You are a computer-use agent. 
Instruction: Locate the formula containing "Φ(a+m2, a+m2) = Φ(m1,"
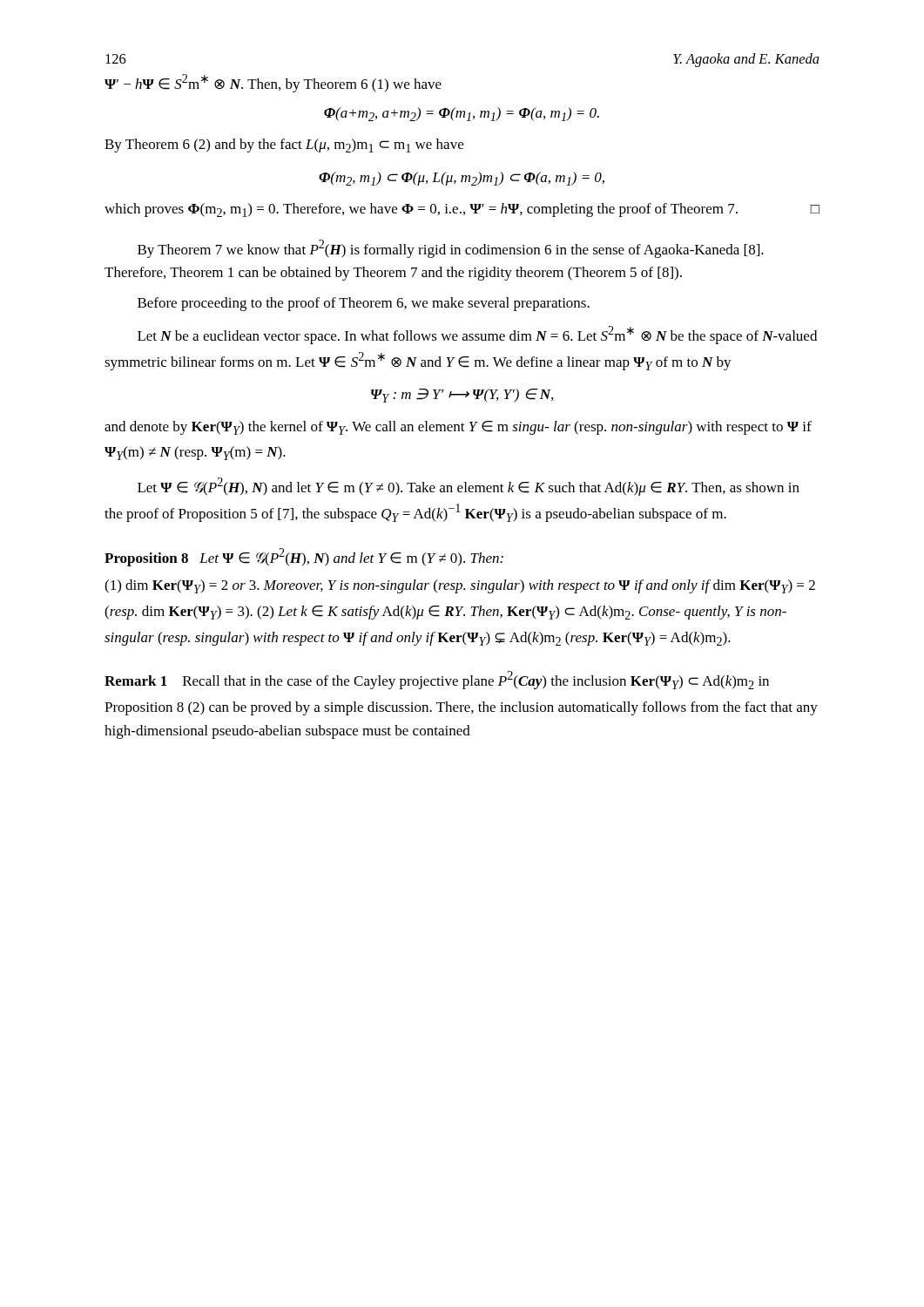click(x=462, y=114)
